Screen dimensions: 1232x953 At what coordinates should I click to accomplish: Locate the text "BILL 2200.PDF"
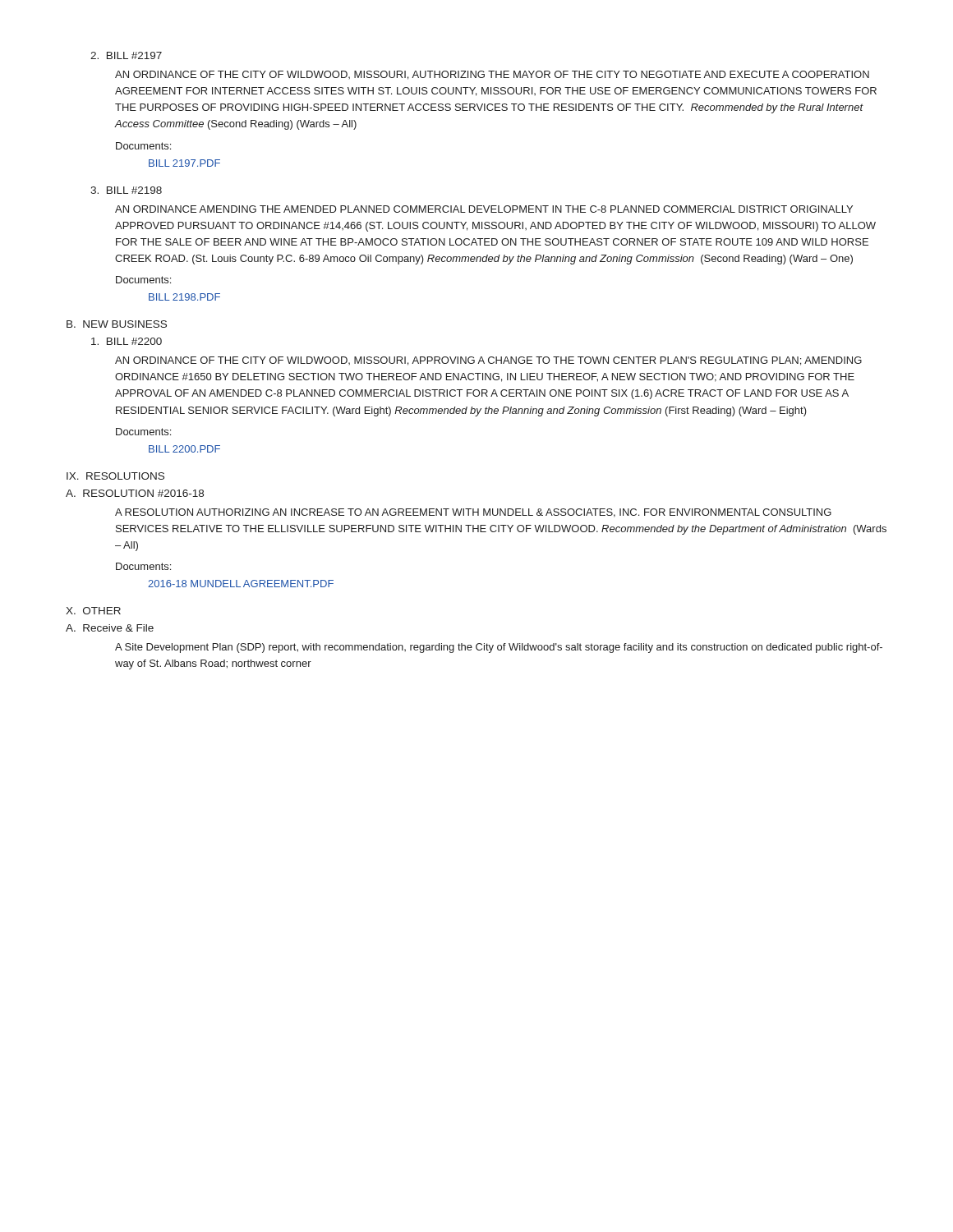(184, 449)
